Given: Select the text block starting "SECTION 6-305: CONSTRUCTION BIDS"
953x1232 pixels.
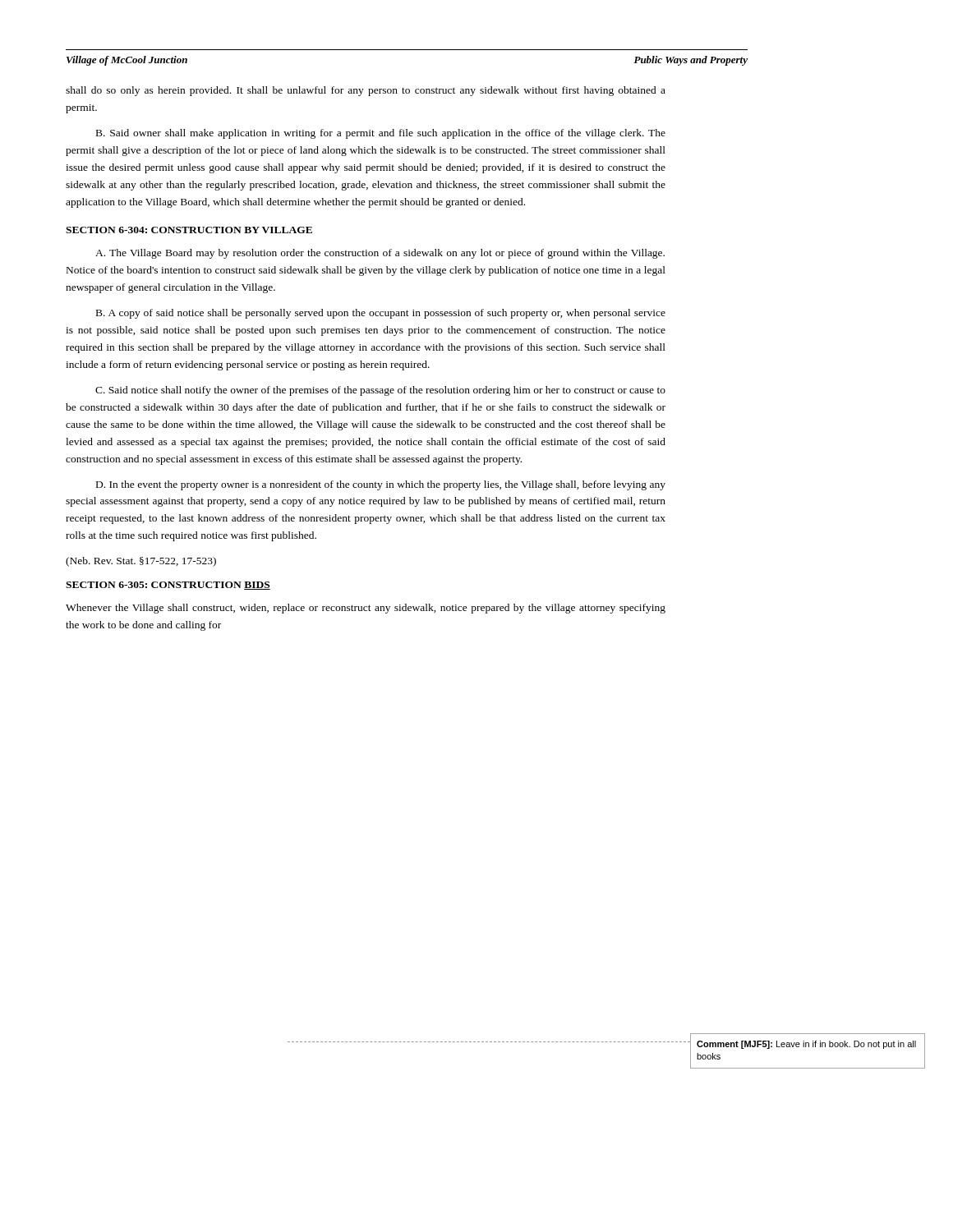Looking at the screenshot, I should point(168,584).
